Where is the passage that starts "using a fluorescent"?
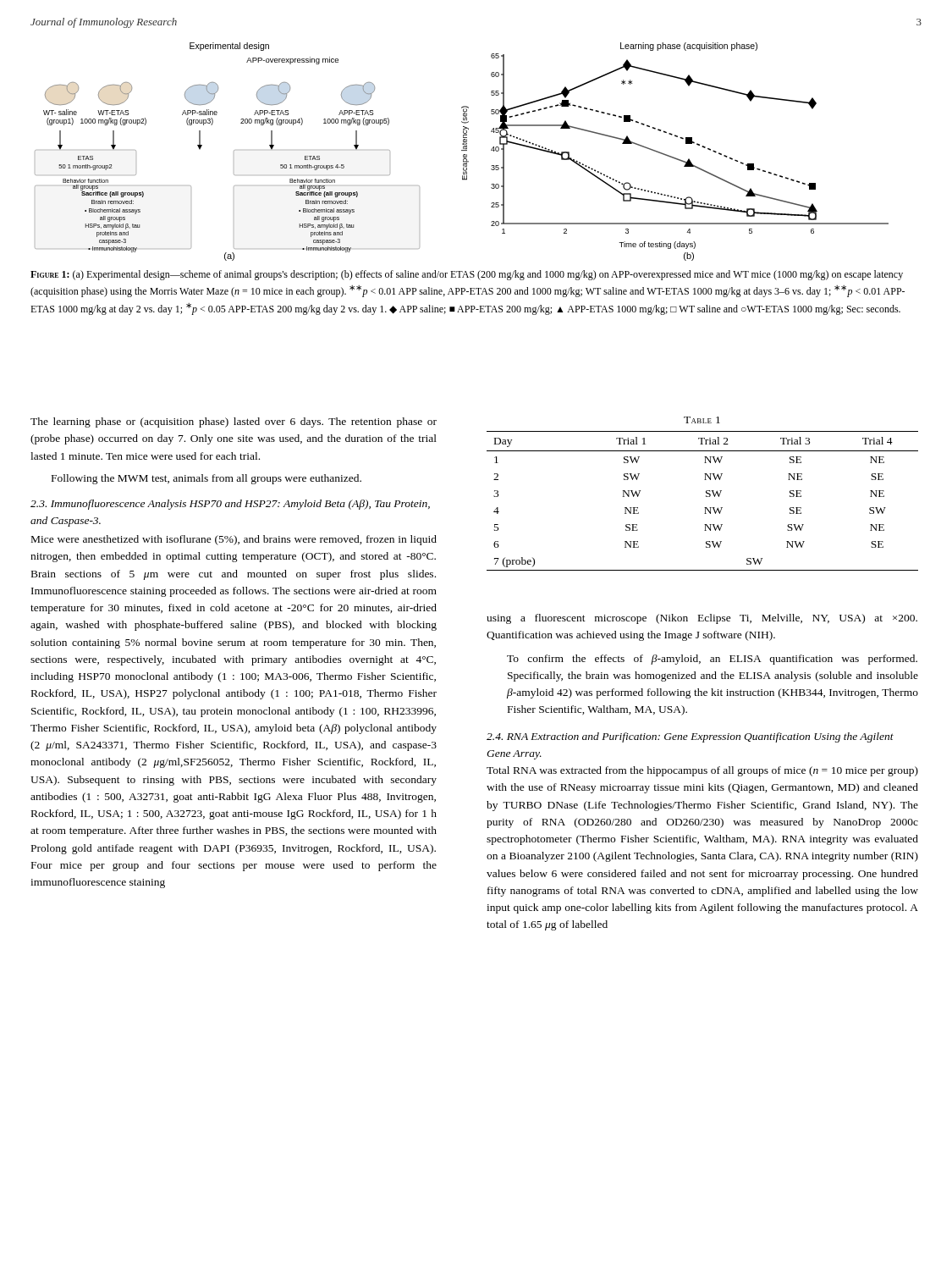This screenshot has height=1270, width=952. 702,664
